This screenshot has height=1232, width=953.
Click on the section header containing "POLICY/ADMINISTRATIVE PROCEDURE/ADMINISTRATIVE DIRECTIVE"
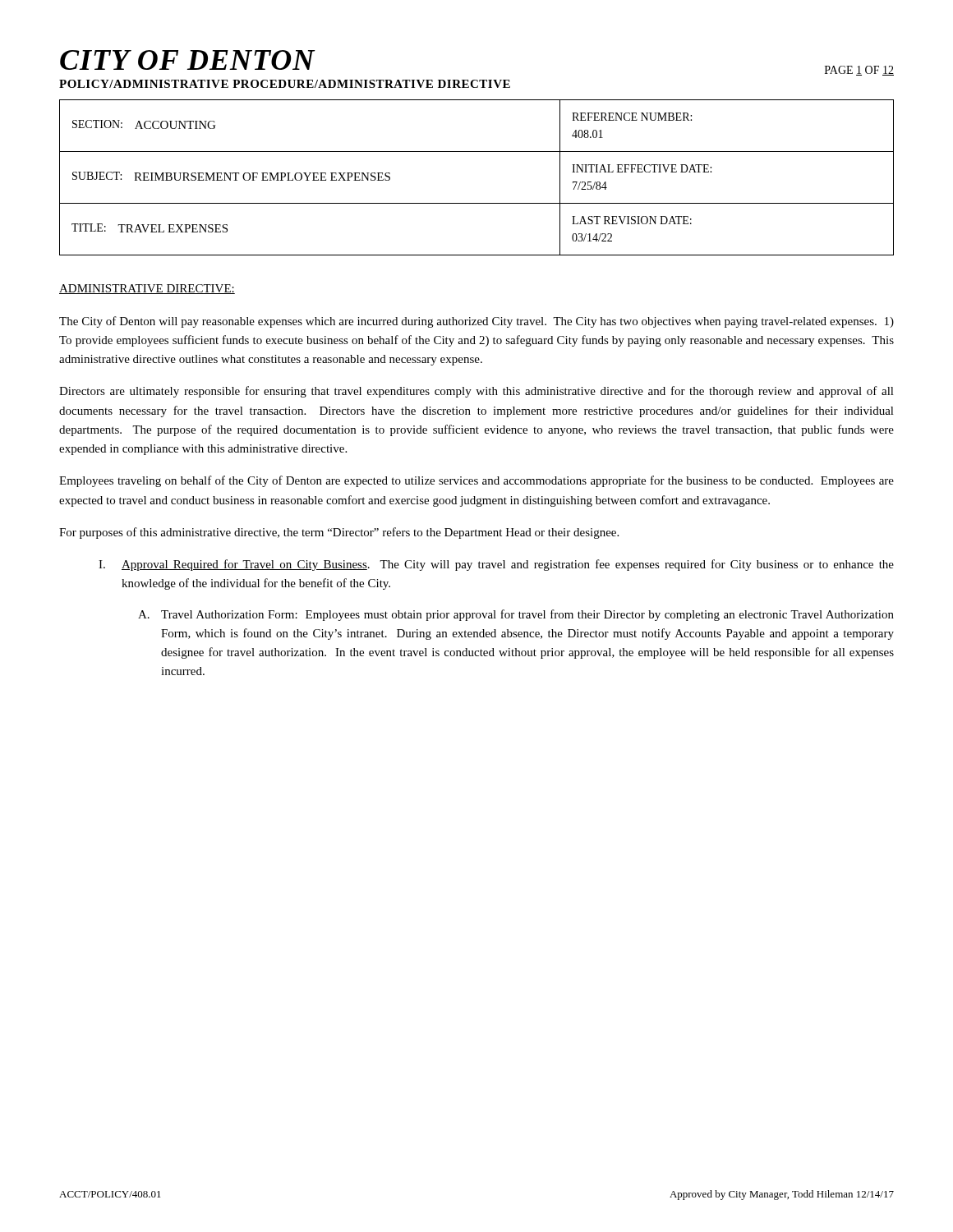[x=285, y=83]
